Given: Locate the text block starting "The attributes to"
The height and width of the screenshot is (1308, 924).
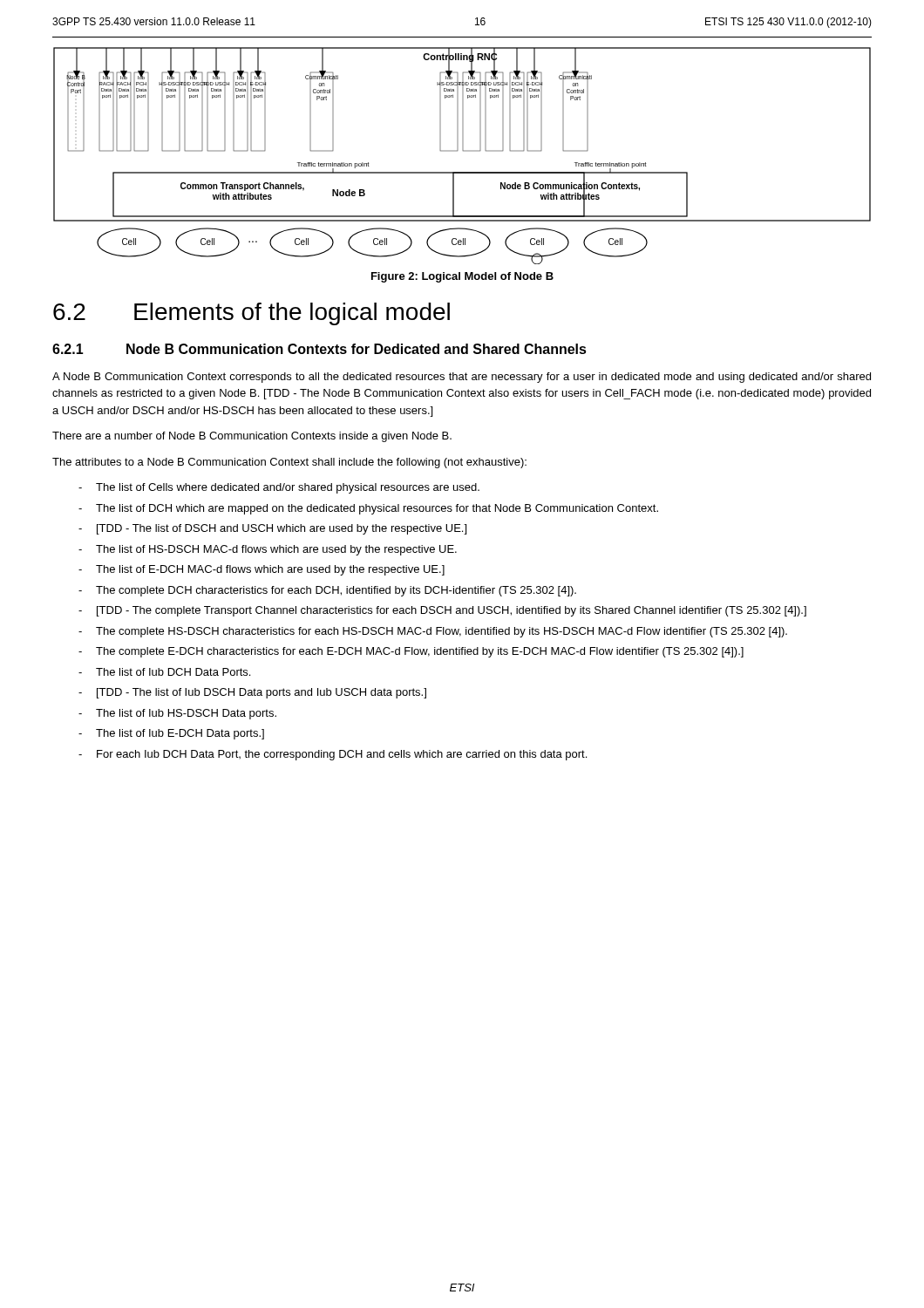Looking at the screenshot, I should pyautogui.click(x=290, y=461).
